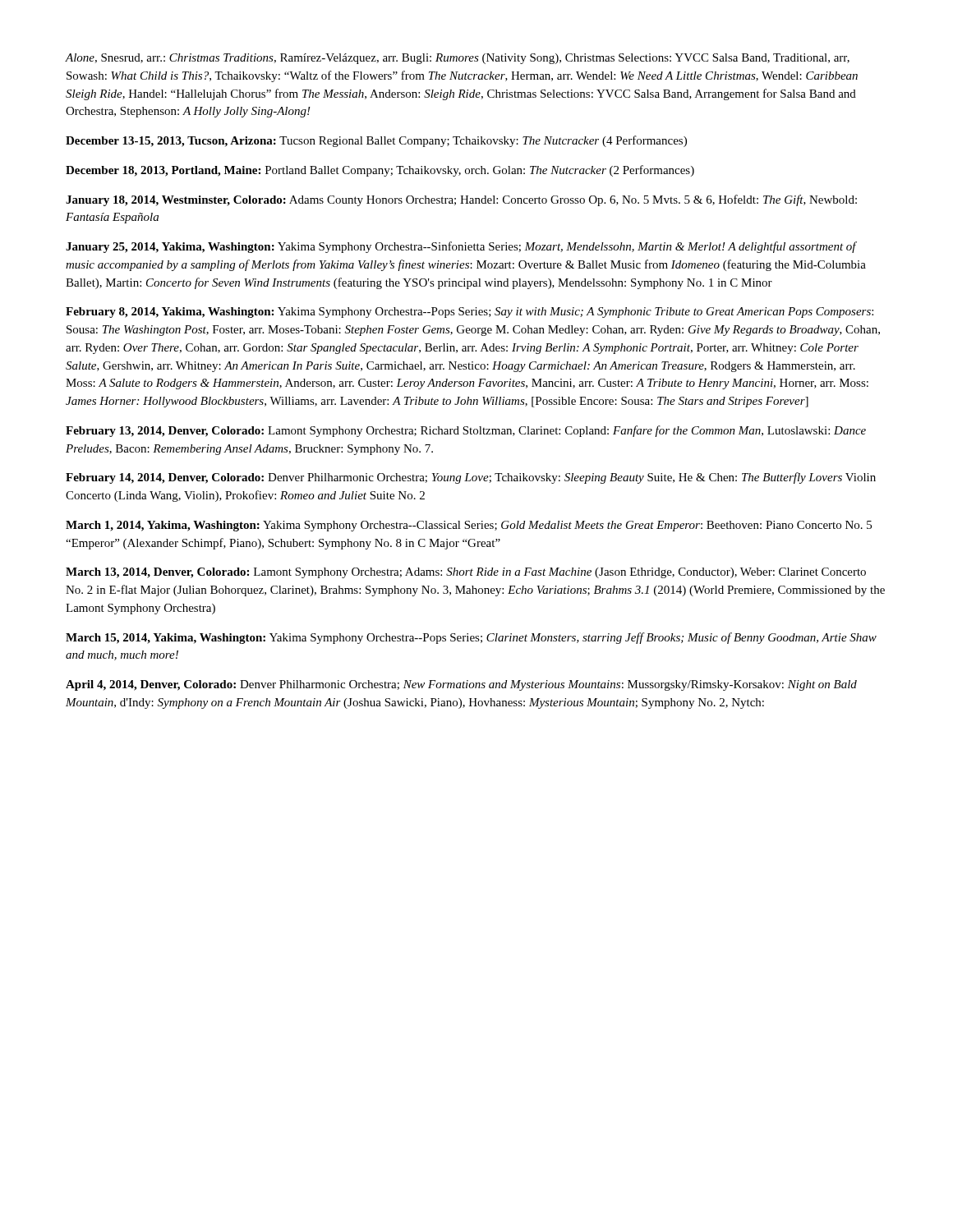The image size is (953, 1232).
Task: Find the passage starting "December 13-15, 2013, Tucson, Arizona:"
Action: pyautogui.click(x=476, y=141)
